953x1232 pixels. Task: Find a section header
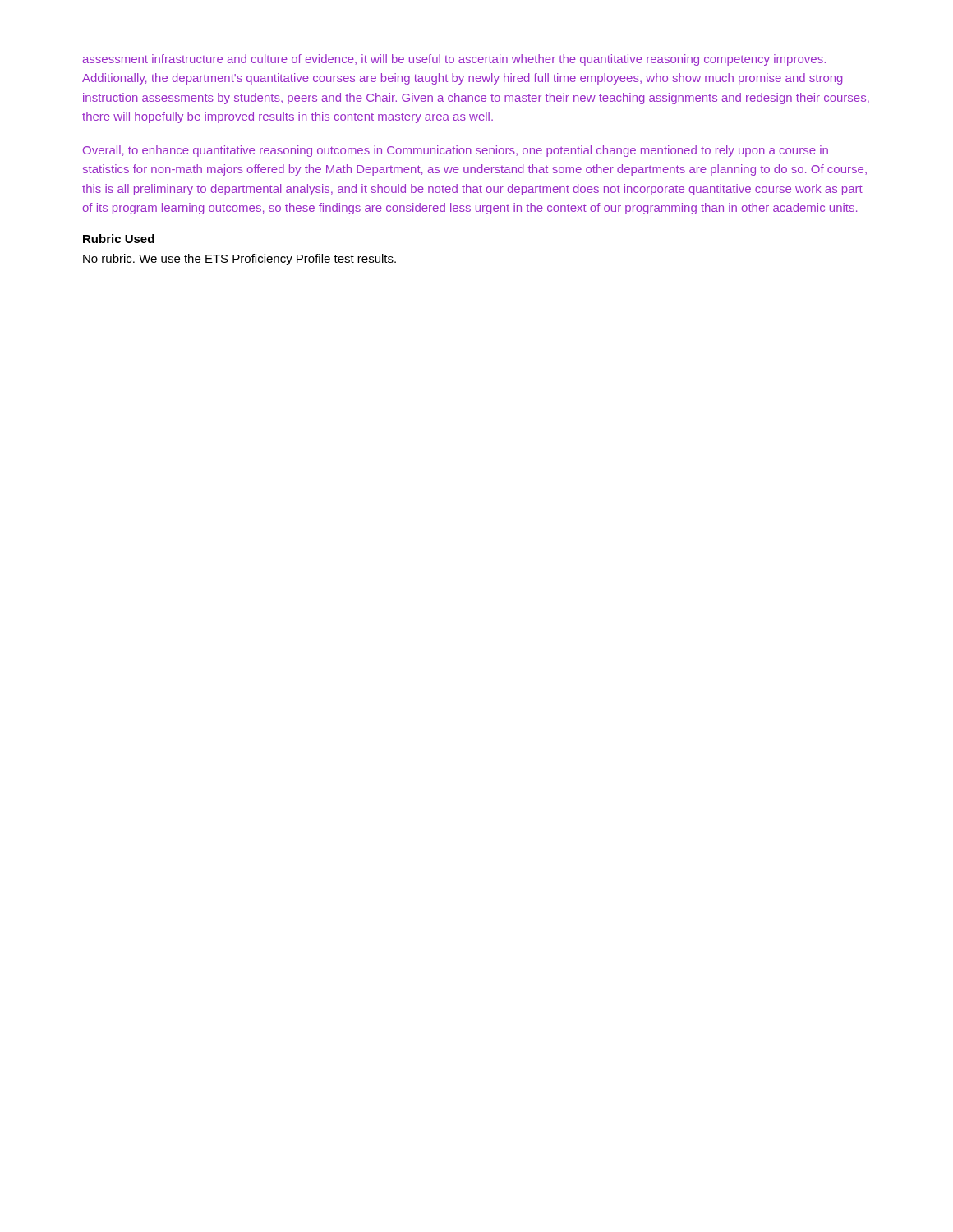click(x=118, y=239)
